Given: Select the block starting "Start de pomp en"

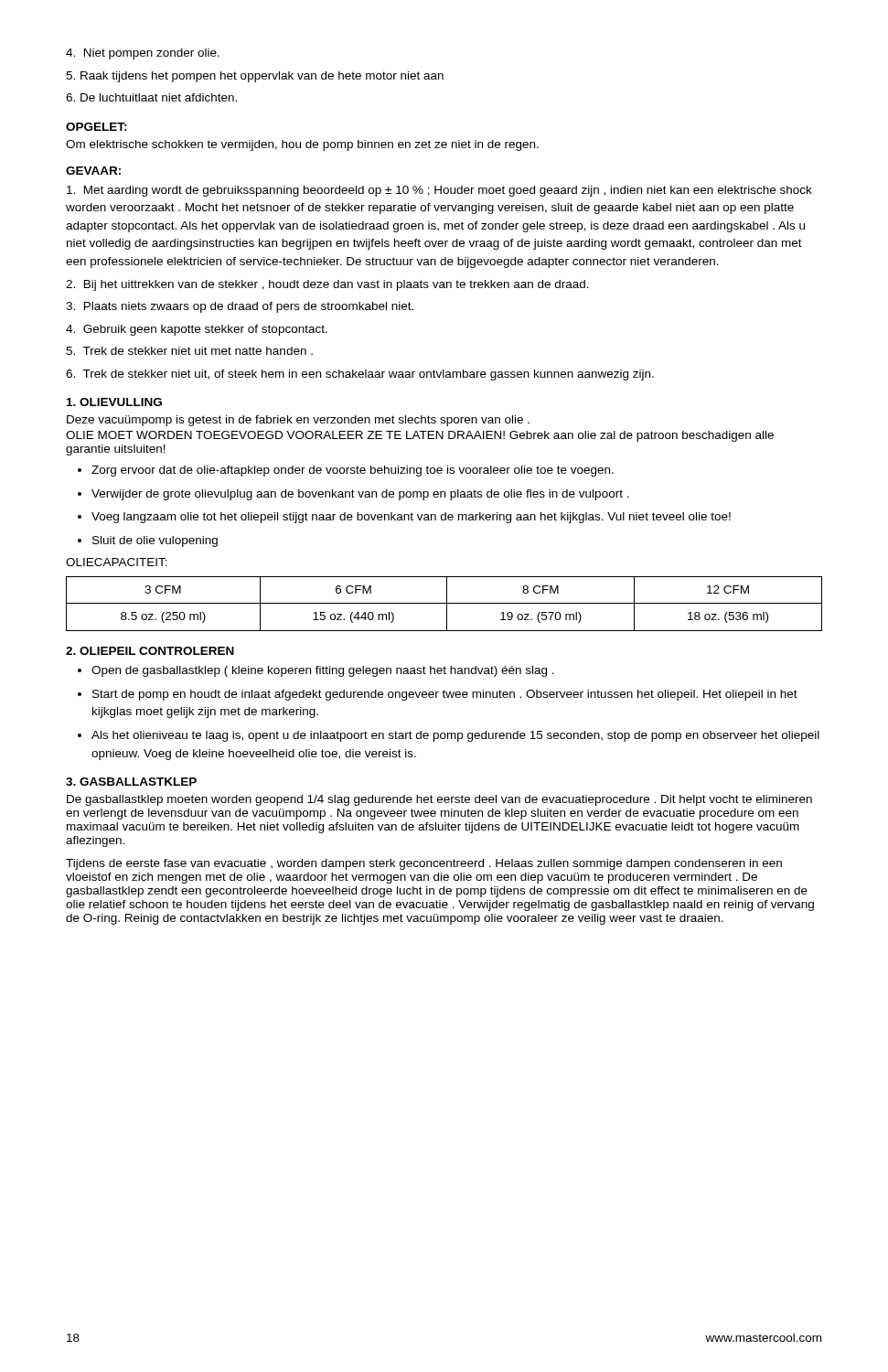Looking at the screenshot, I should tap(444, 703).
